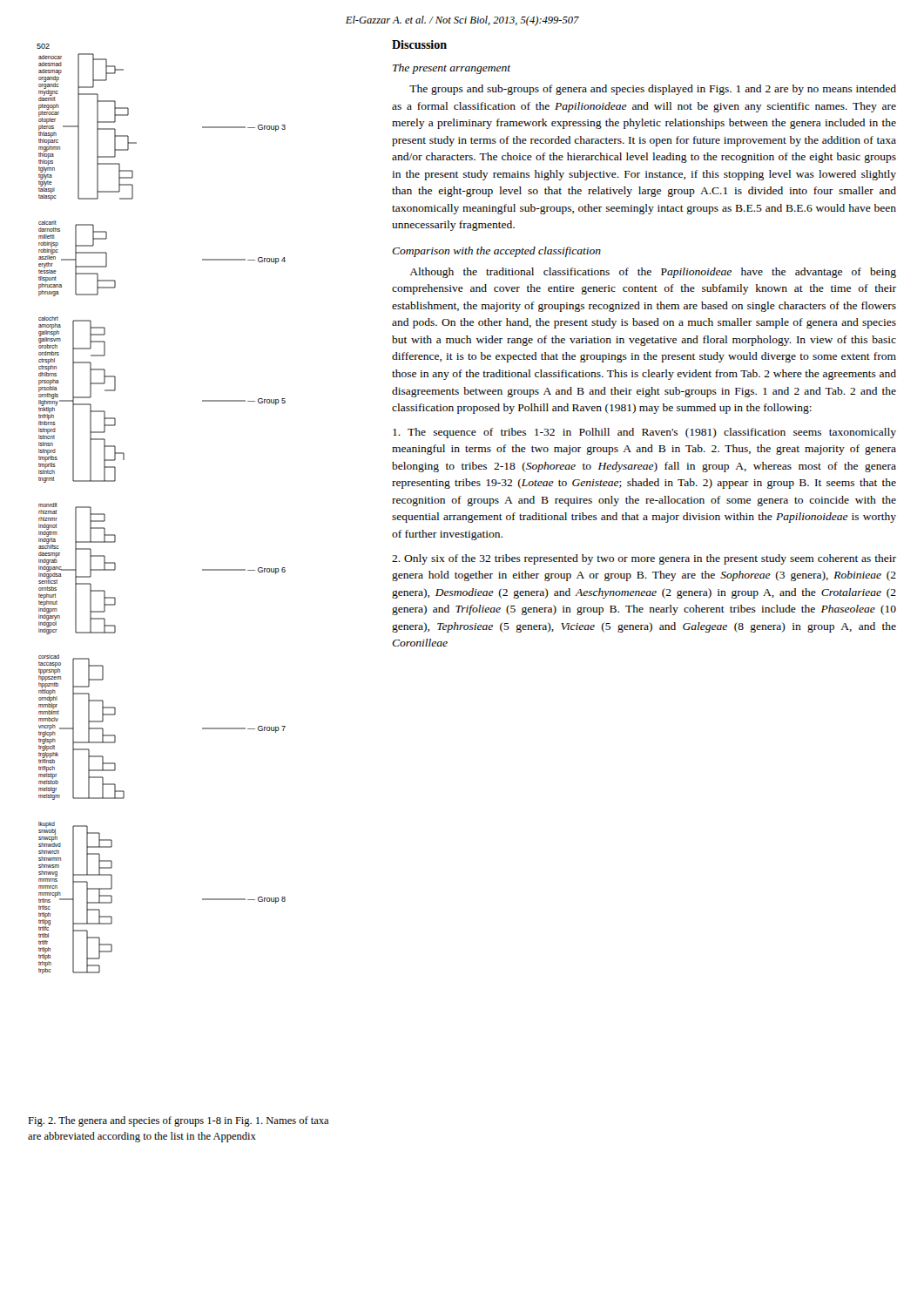Point to the caption beginning "Fig. 2. The genera and species of groups"
The height and width of the screenshot is (1307, 924).
pos(178,1128)
